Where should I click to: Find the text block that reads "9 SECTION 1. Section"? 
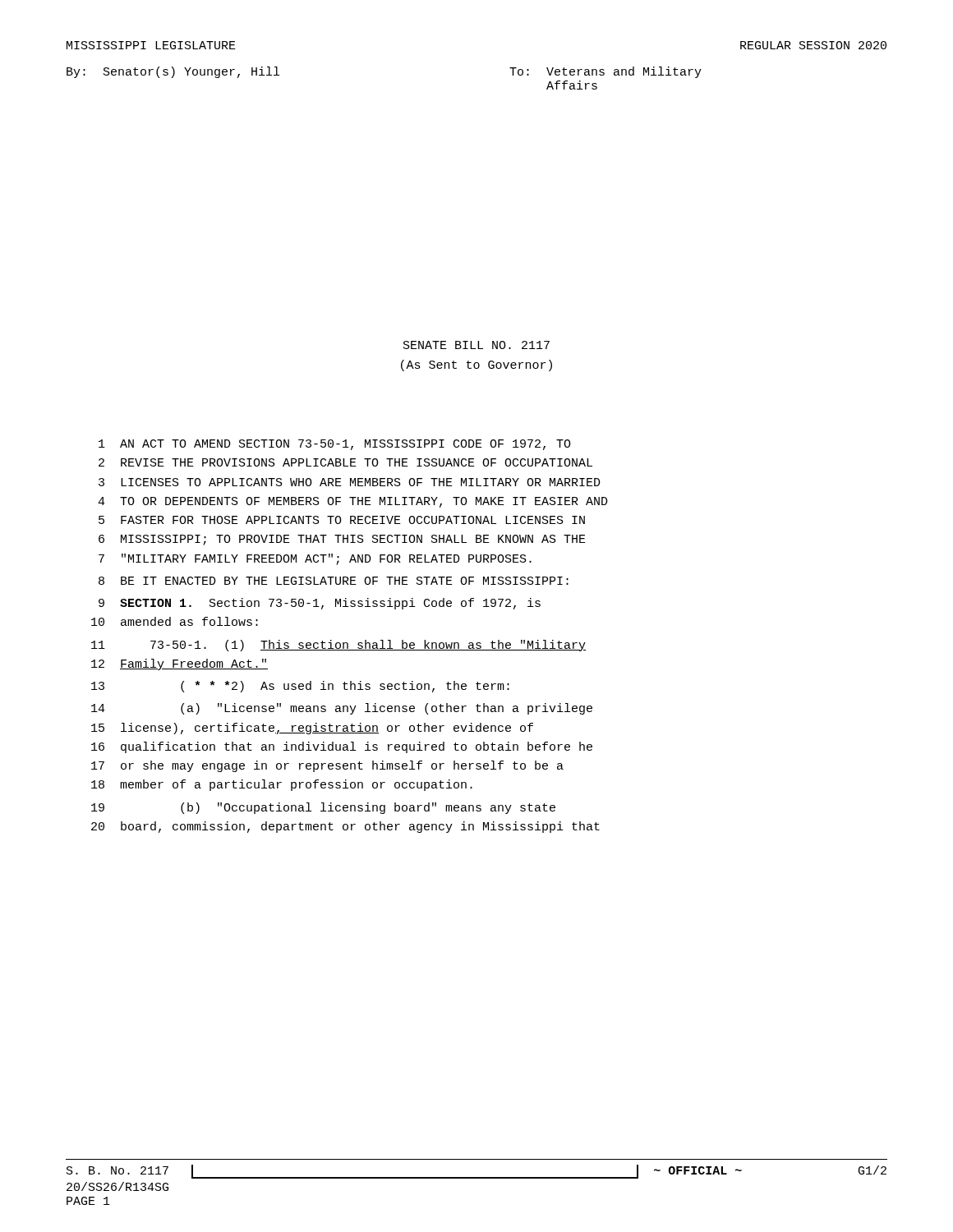tap(476, 604)
